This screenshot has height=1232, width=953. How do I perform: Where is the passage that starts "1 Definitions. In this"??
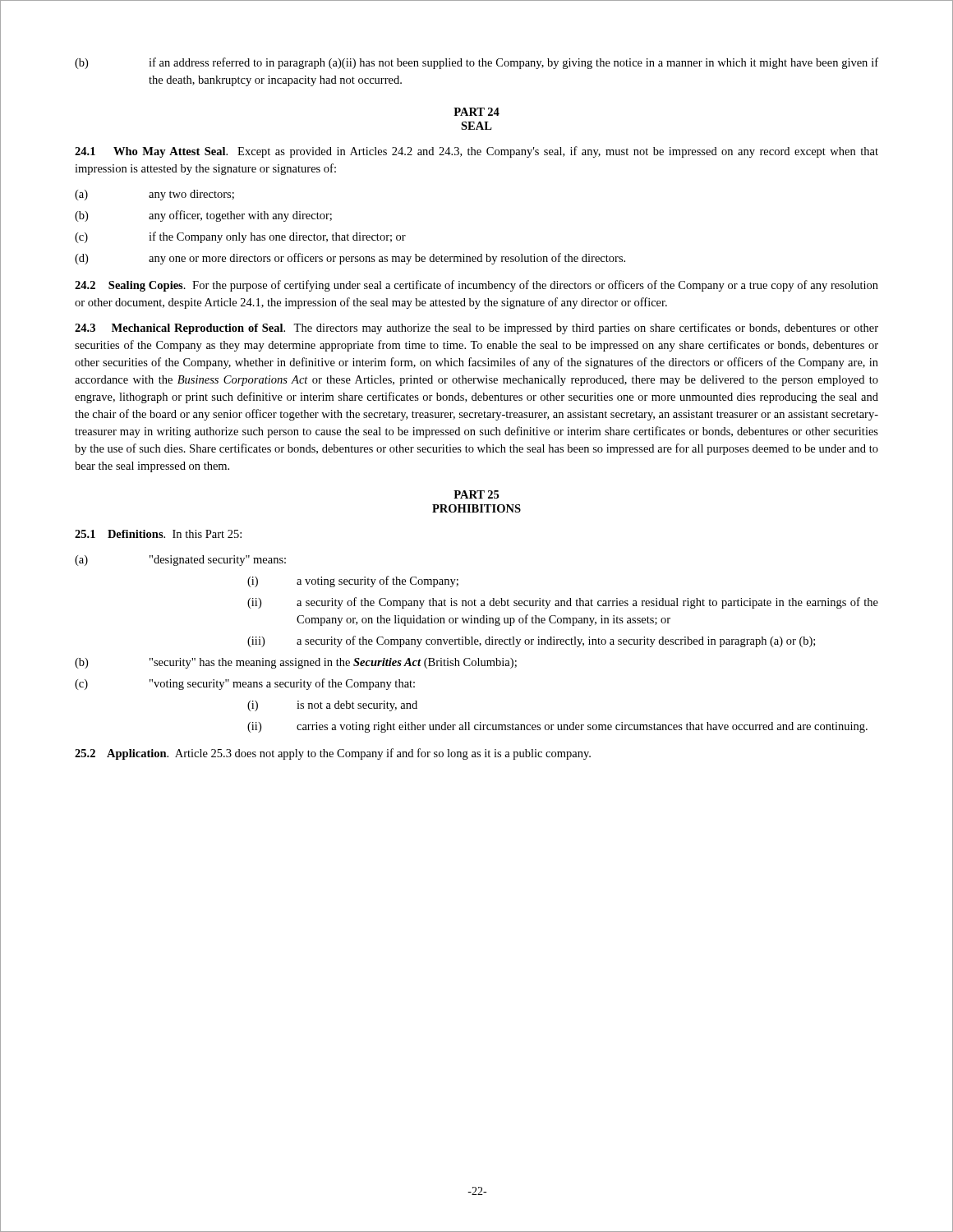(159, 534)
